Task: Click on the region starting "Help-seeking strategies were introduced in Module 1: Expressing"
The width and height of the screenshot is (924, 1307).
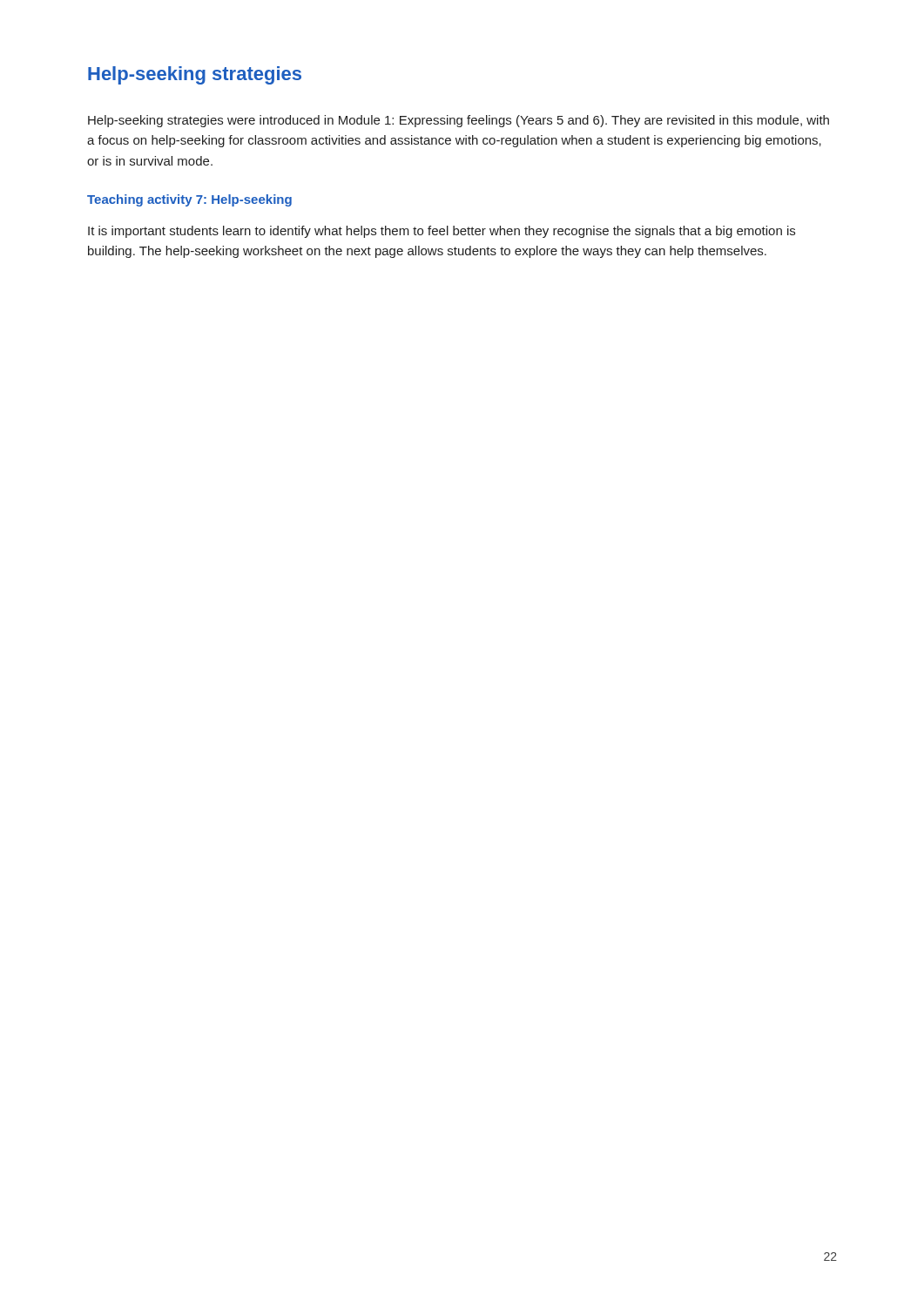Action: (462, 140)
